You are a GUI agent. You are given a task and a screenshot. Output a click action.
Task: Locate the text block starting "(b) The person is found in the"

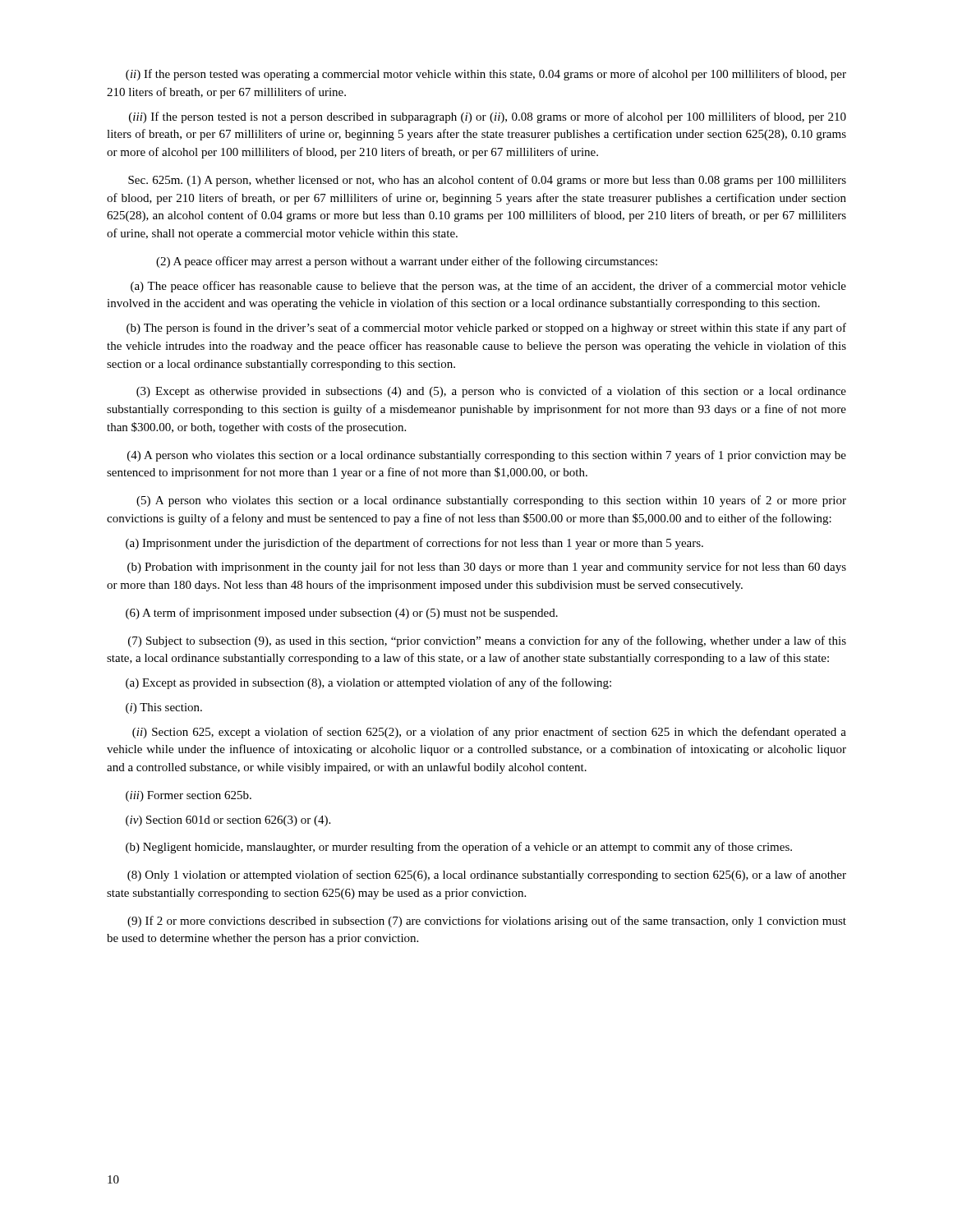click(x=476, y=346)
